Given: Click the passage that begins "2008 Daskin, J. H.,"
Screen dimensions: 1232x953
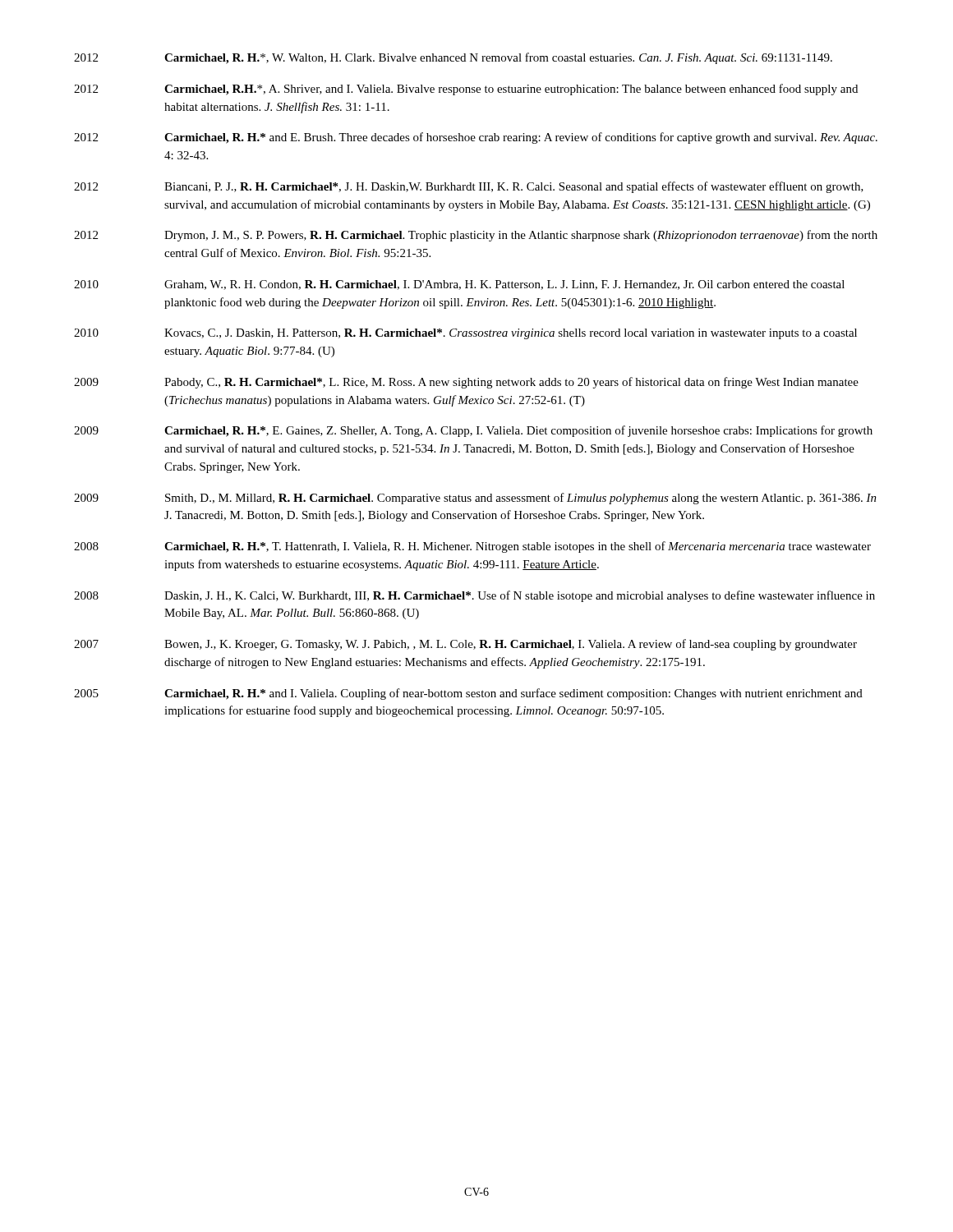Looking at the screenshot, I should [476, 605].
